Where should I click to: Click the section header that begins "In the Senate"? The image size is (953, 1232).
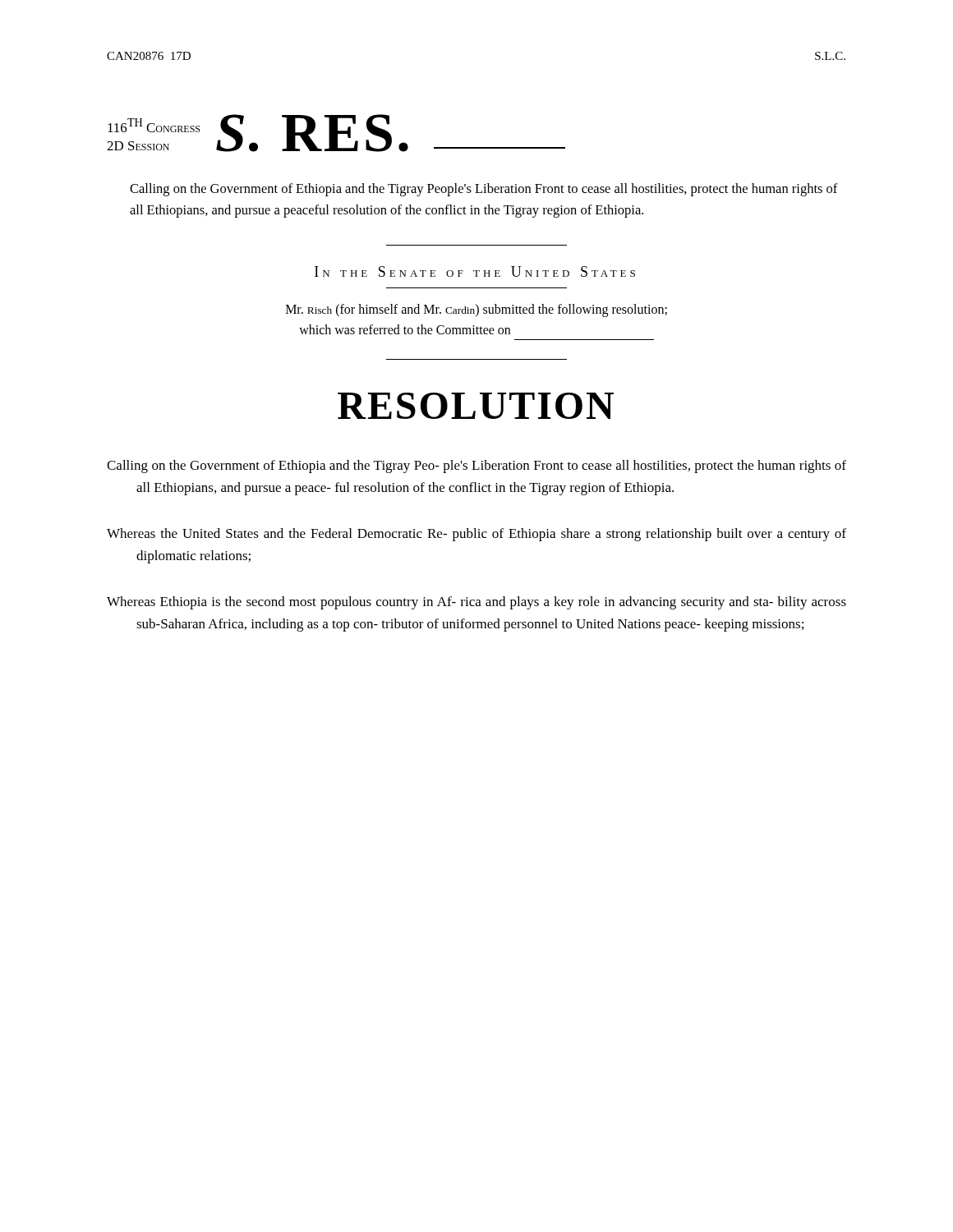[476, 272]
